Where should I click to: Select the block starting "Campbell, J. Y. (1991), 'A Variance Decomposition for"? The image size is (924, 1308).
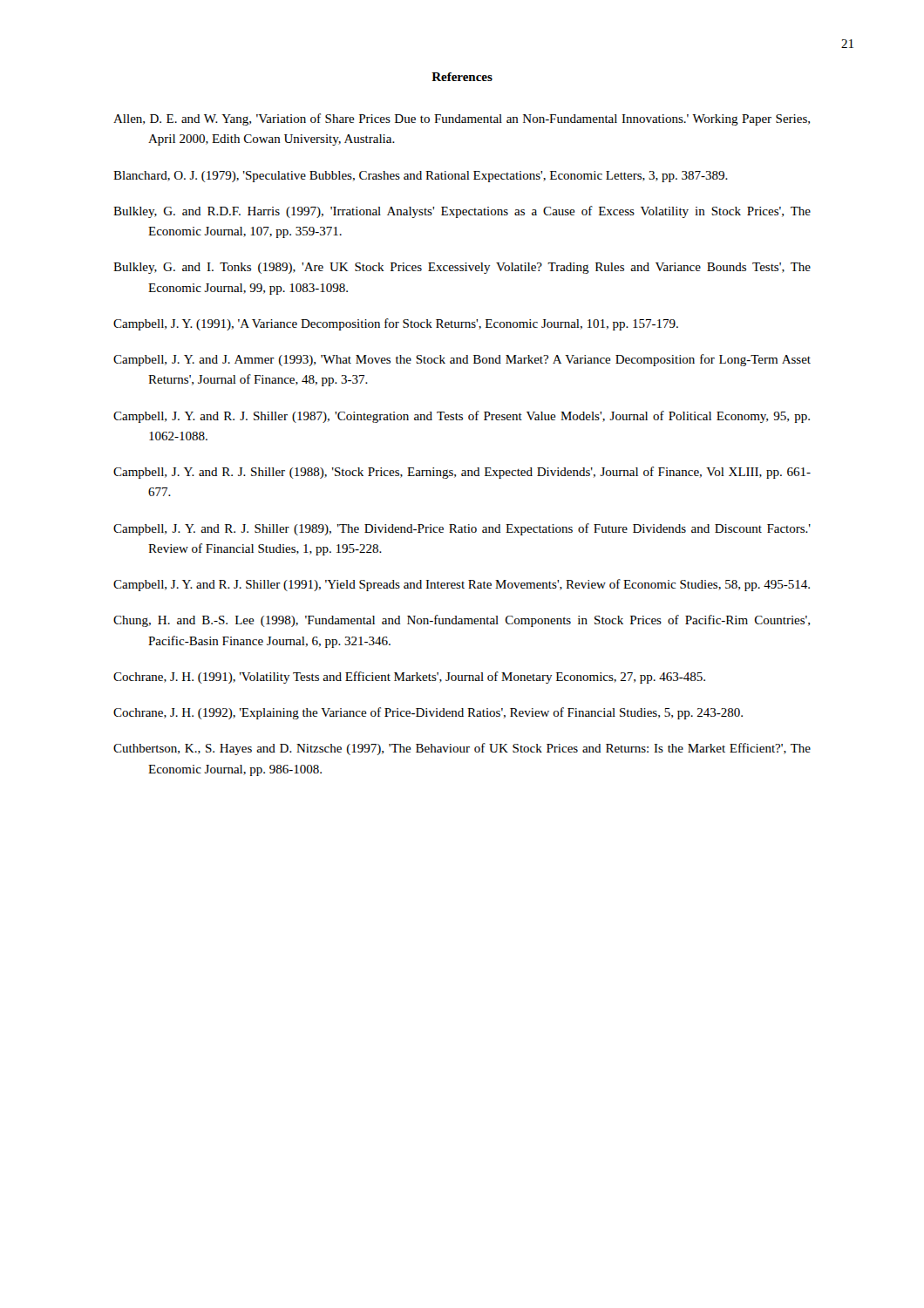point(396,323)
